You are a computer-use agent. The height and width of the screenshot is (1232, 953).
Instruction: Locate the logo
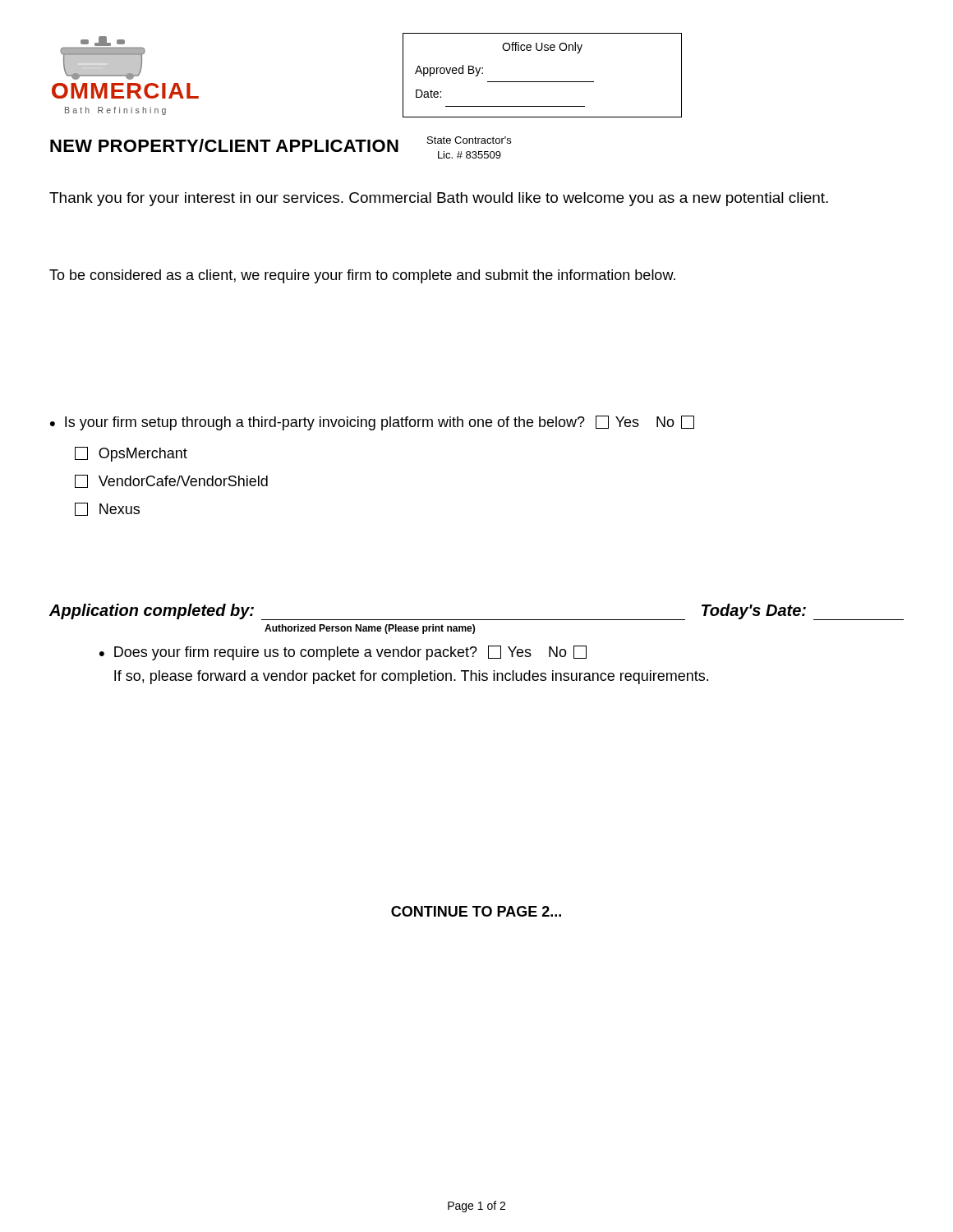[x=140, y=76]
